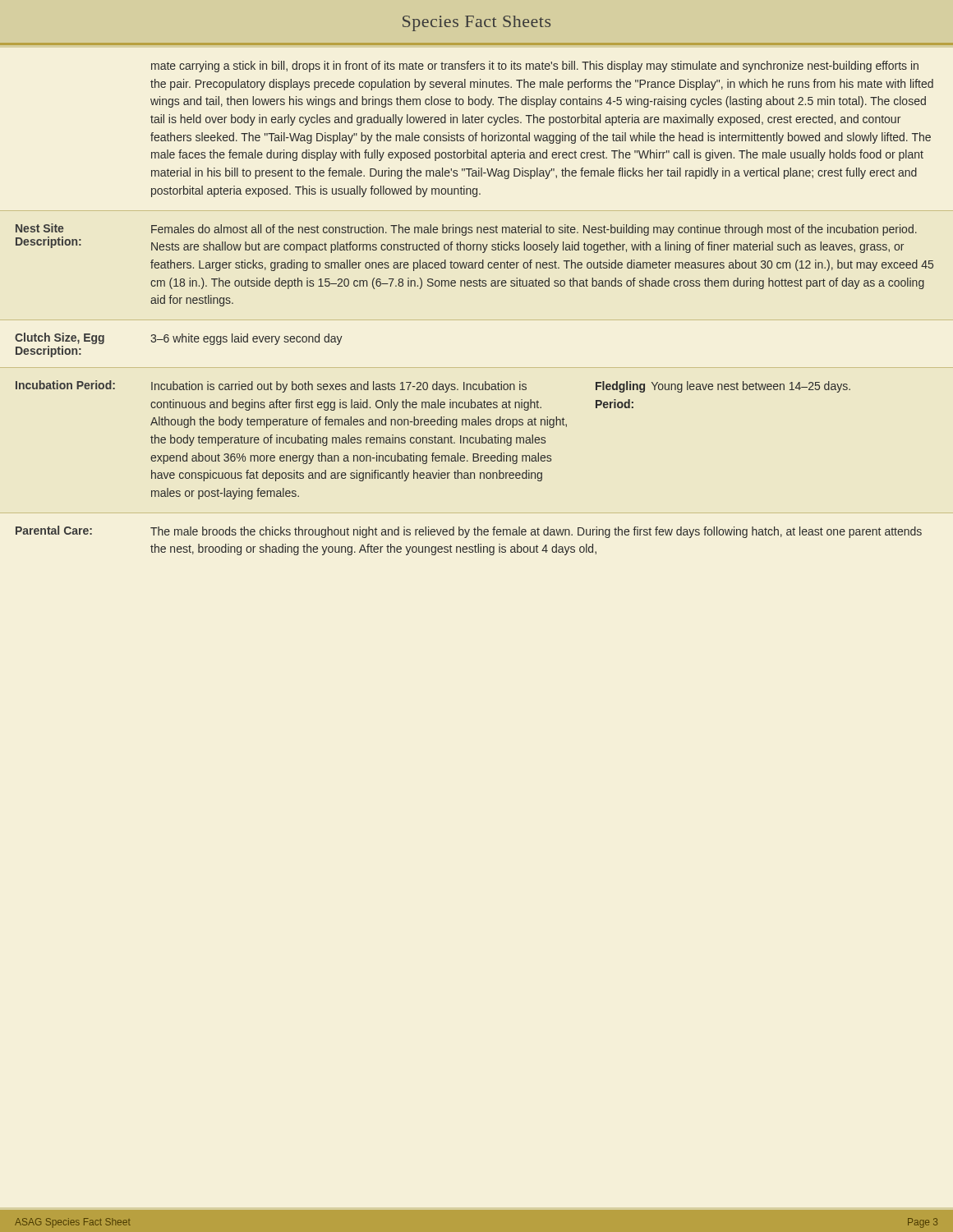The width and height of the screenshot is (953, 1232).
Task: Find the text block that reads "The male broods"
Action: click(536, 540)
